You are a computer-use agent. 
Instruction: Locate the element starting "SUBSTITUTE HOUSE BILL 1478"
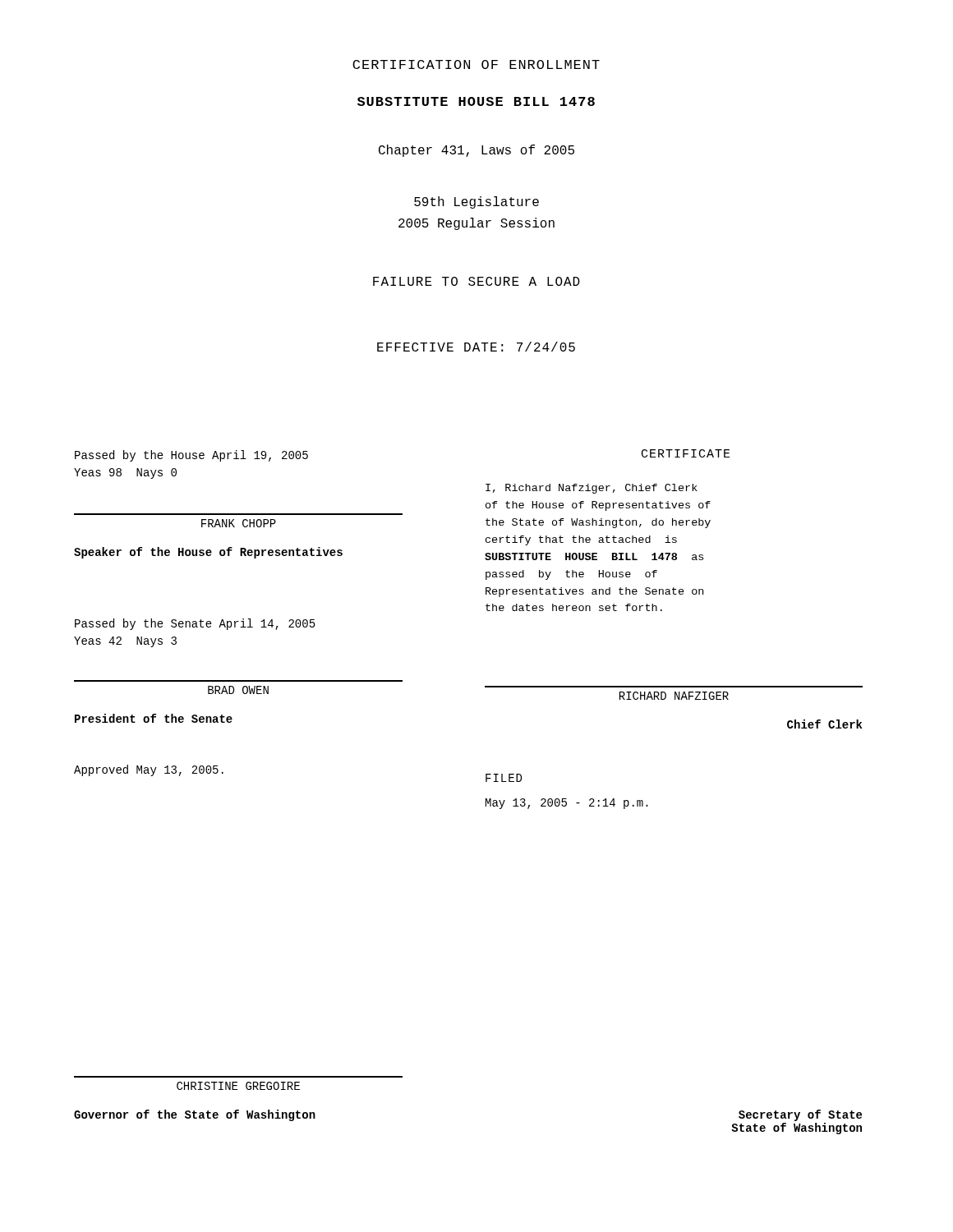pos(476,102)
